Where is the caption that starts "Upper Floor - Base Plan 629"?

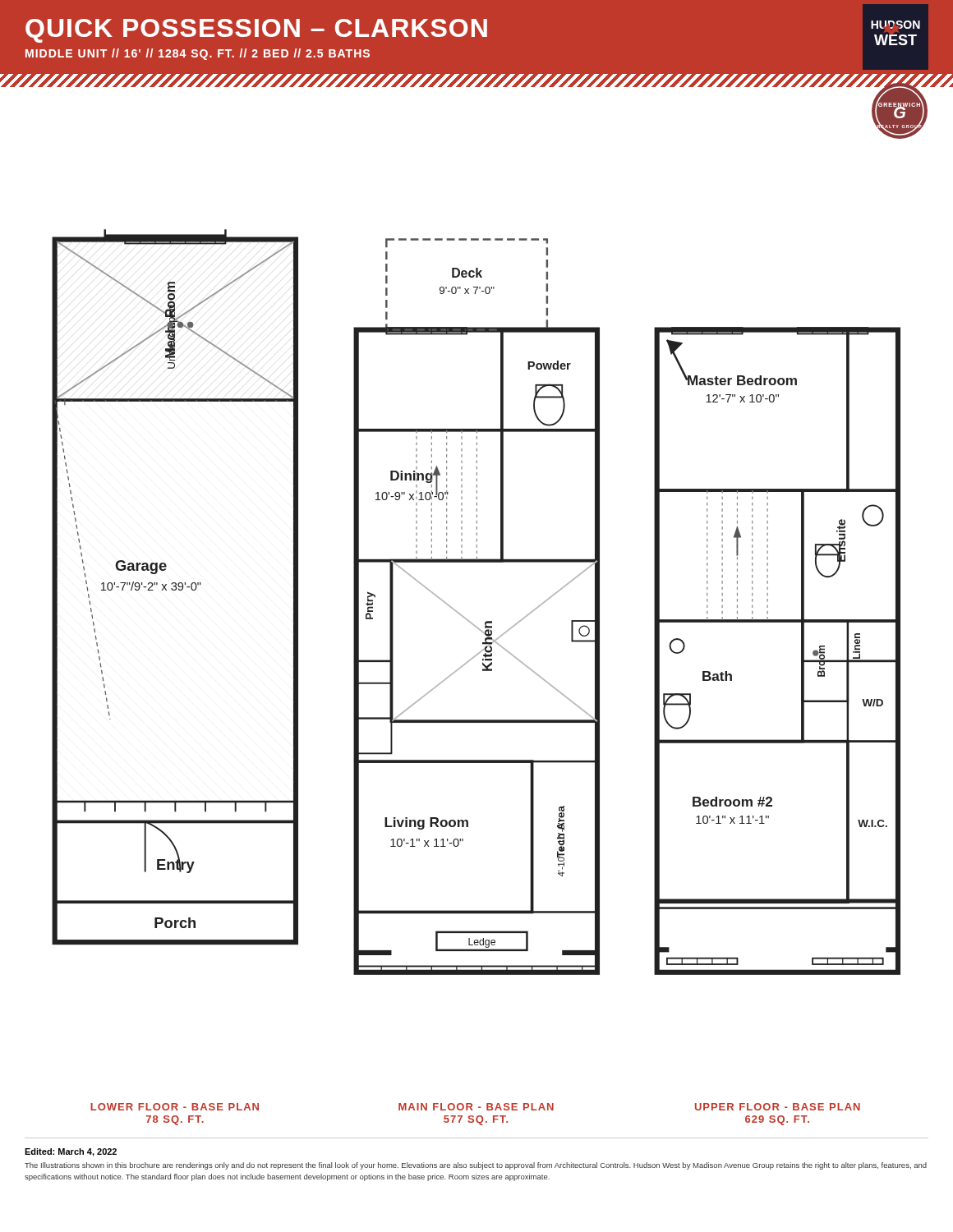pyautogui.click(x=778, y=1113)
